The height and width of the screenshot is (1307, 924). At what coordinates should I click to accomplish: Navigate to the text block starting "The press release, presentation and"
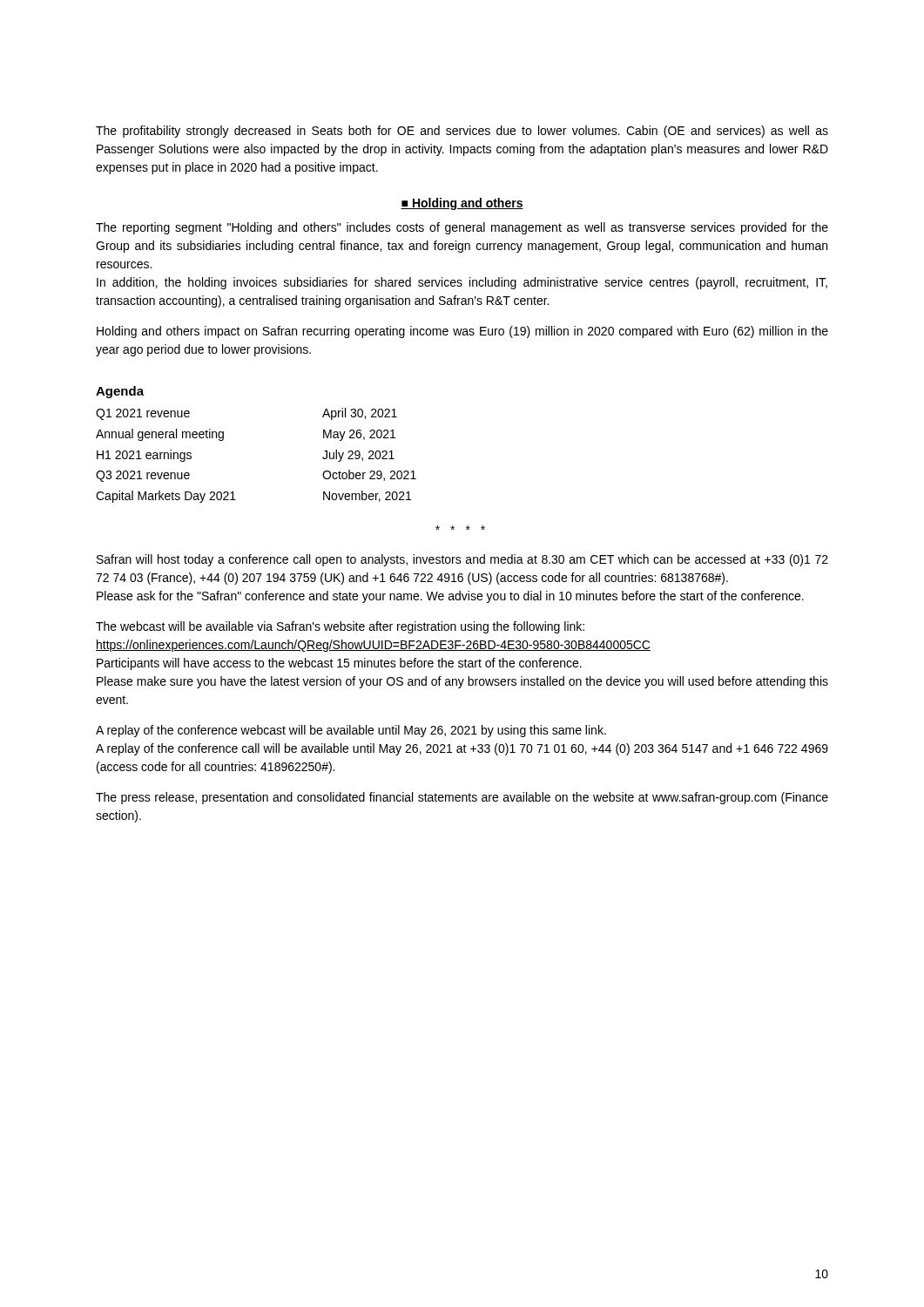[462, 806]
